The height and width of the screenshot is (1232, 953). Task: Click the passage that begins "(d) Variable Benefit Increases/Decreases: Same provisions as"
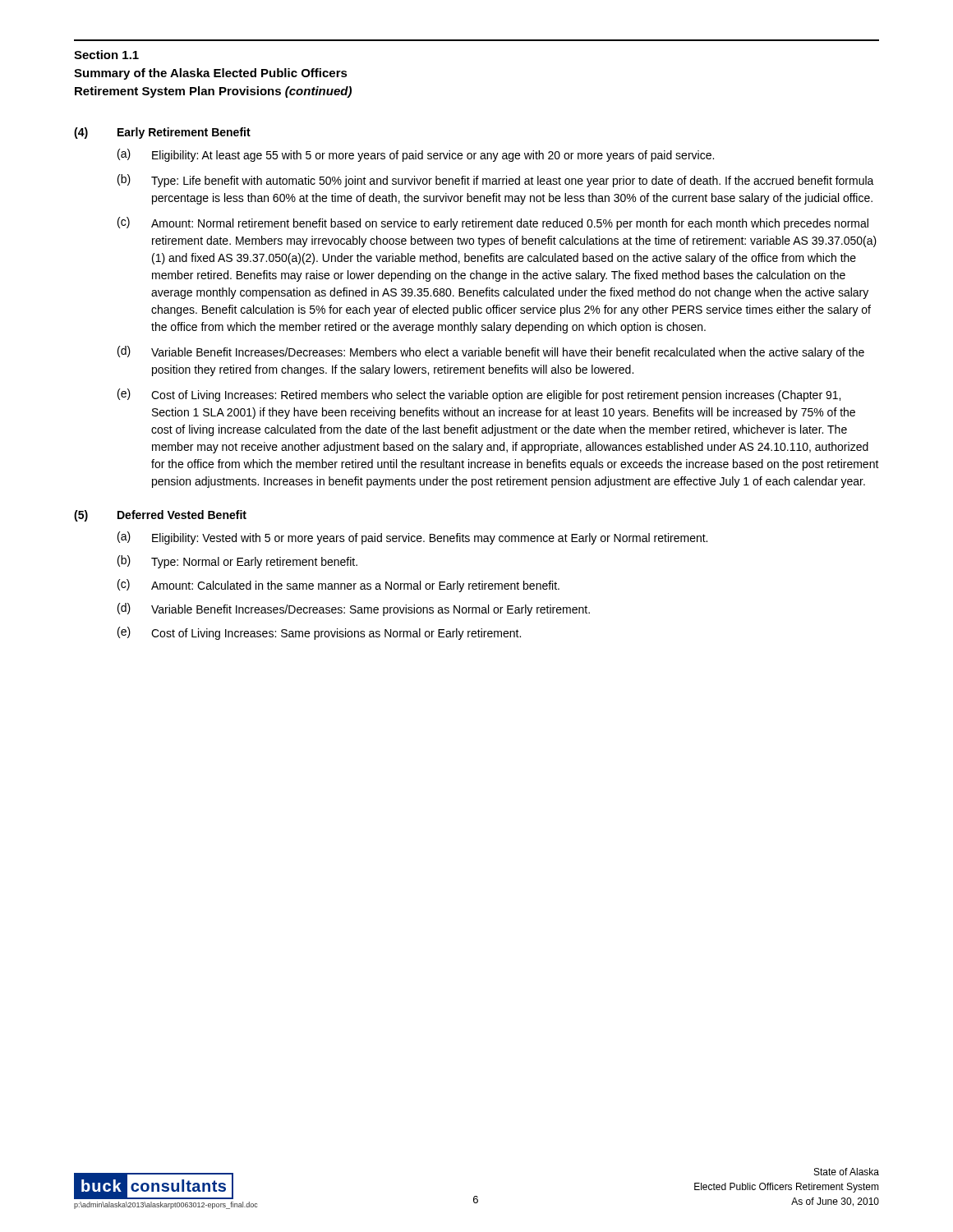click(498, 610)
